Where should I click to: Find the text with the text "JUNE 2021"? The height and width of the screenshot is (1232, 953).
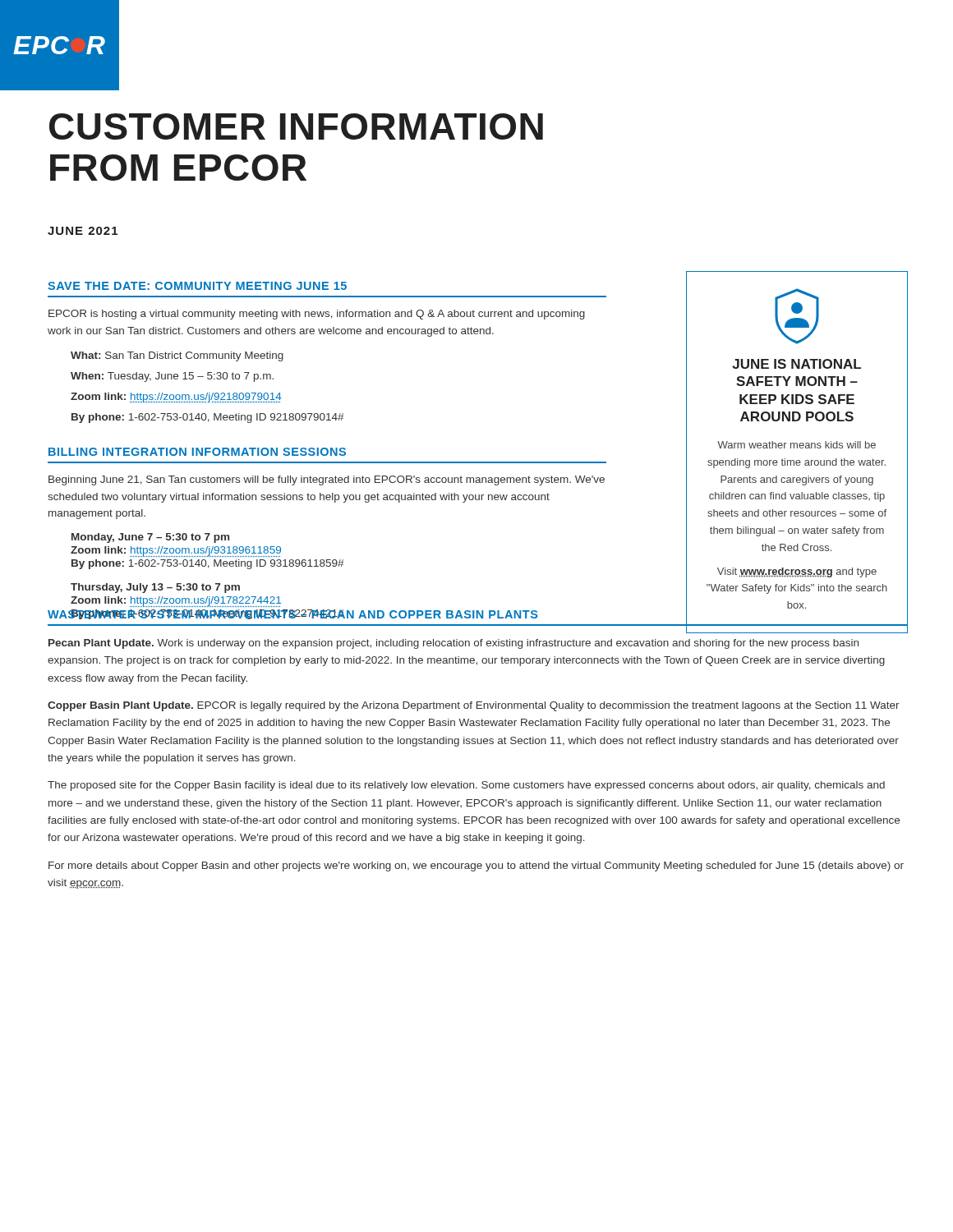83,230
